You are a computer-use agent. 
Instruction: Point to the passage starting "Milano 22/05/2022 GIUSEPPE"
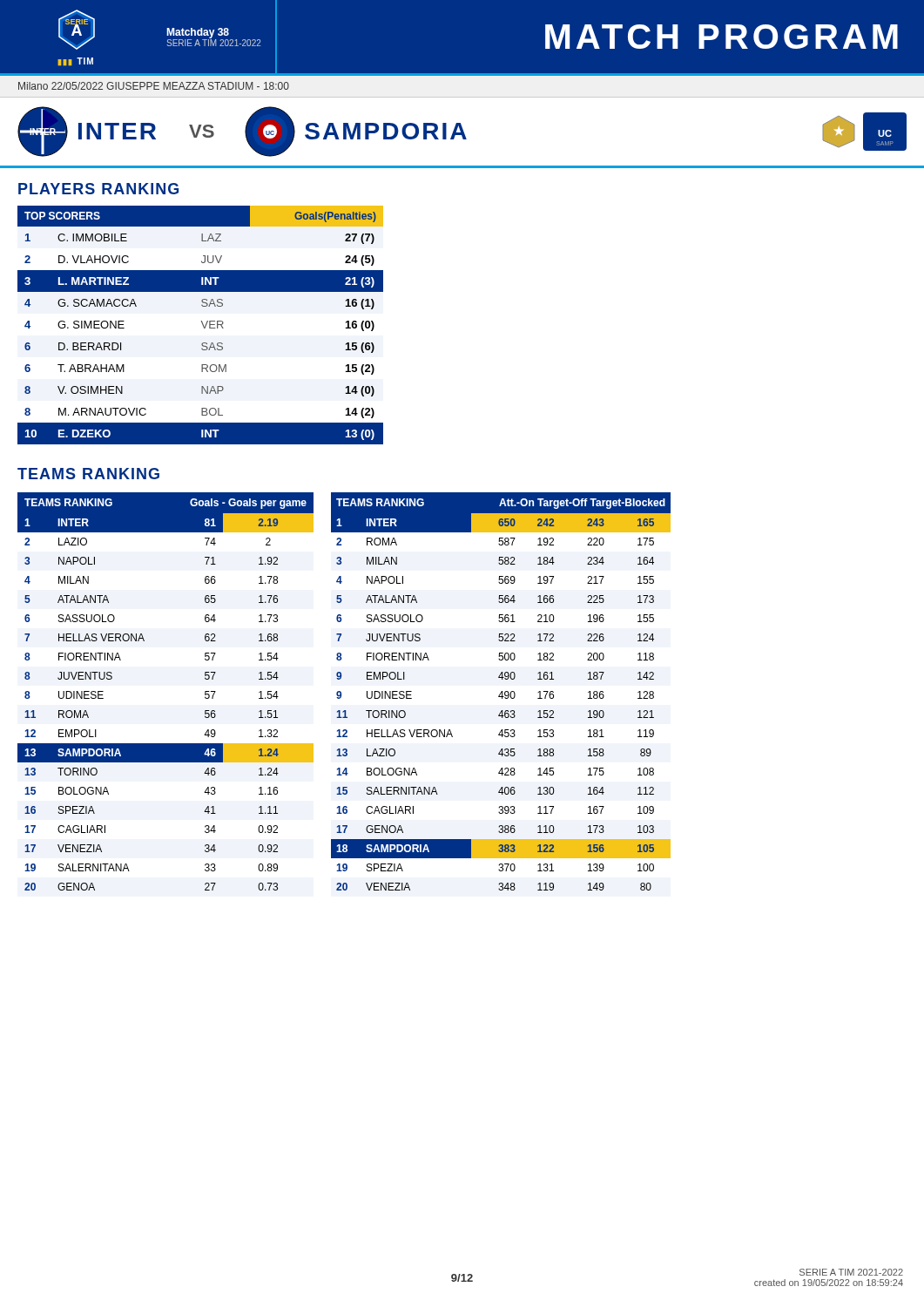pyautogui.click(x=153, y=86)
